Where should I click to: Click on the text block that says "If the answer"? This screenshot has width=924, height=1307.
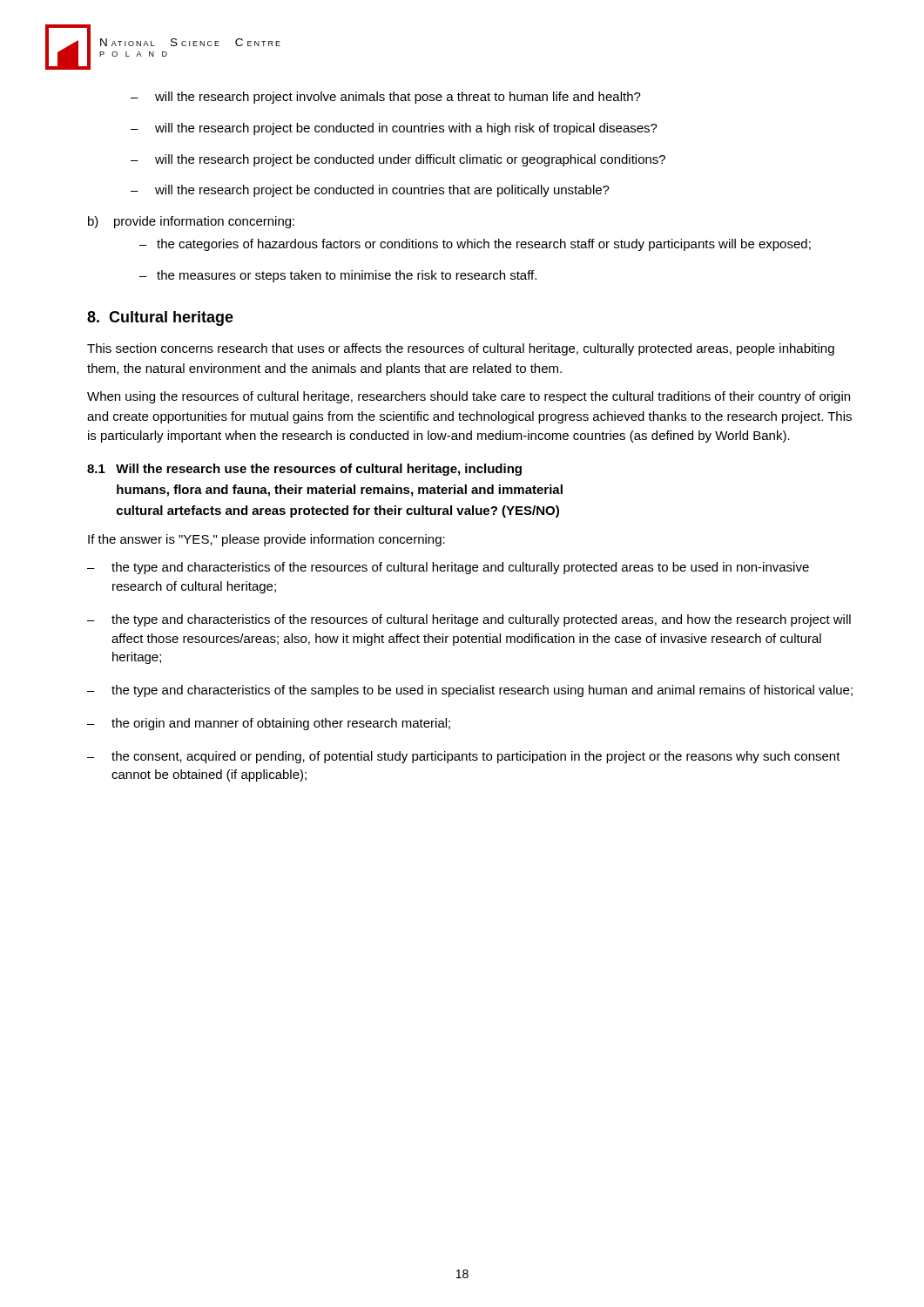tap(266, 539)
